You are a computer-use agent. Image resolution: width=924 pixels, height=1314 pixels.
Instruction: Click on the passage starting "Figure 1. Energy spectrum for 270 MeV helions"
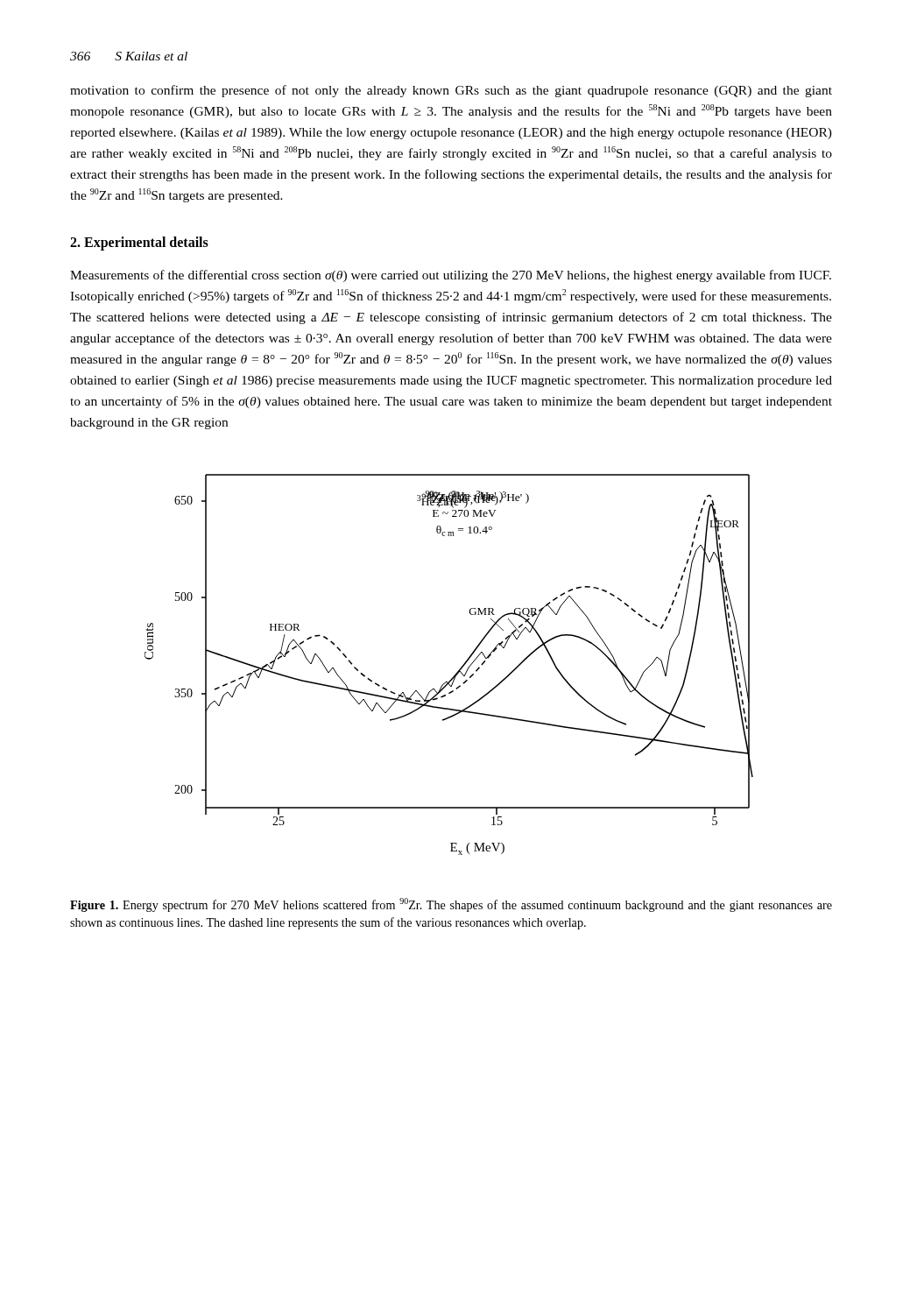tap(451, 913)
